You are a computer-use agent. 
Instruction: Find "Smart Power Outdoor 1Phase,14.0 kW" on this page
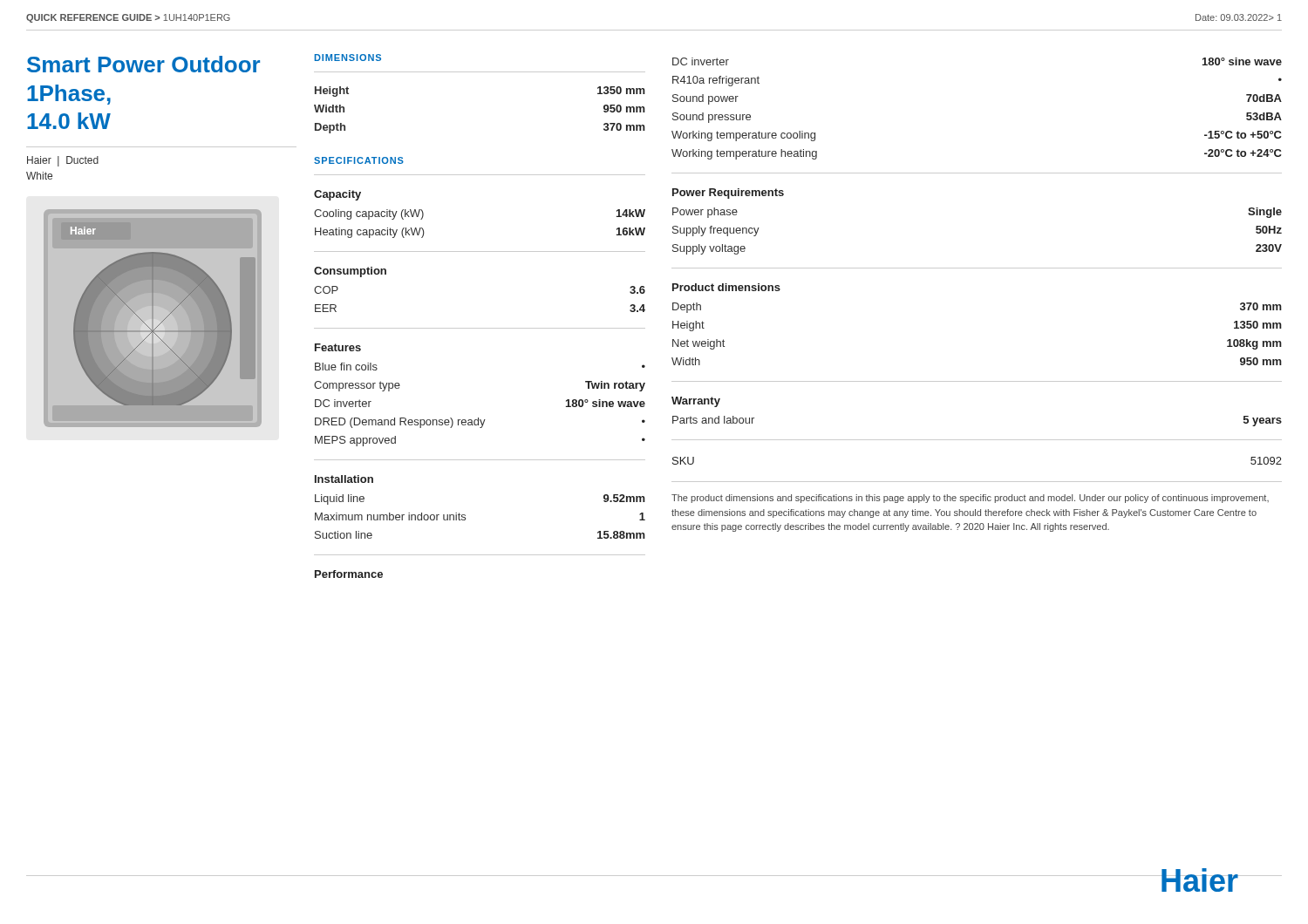click(143, 64)
